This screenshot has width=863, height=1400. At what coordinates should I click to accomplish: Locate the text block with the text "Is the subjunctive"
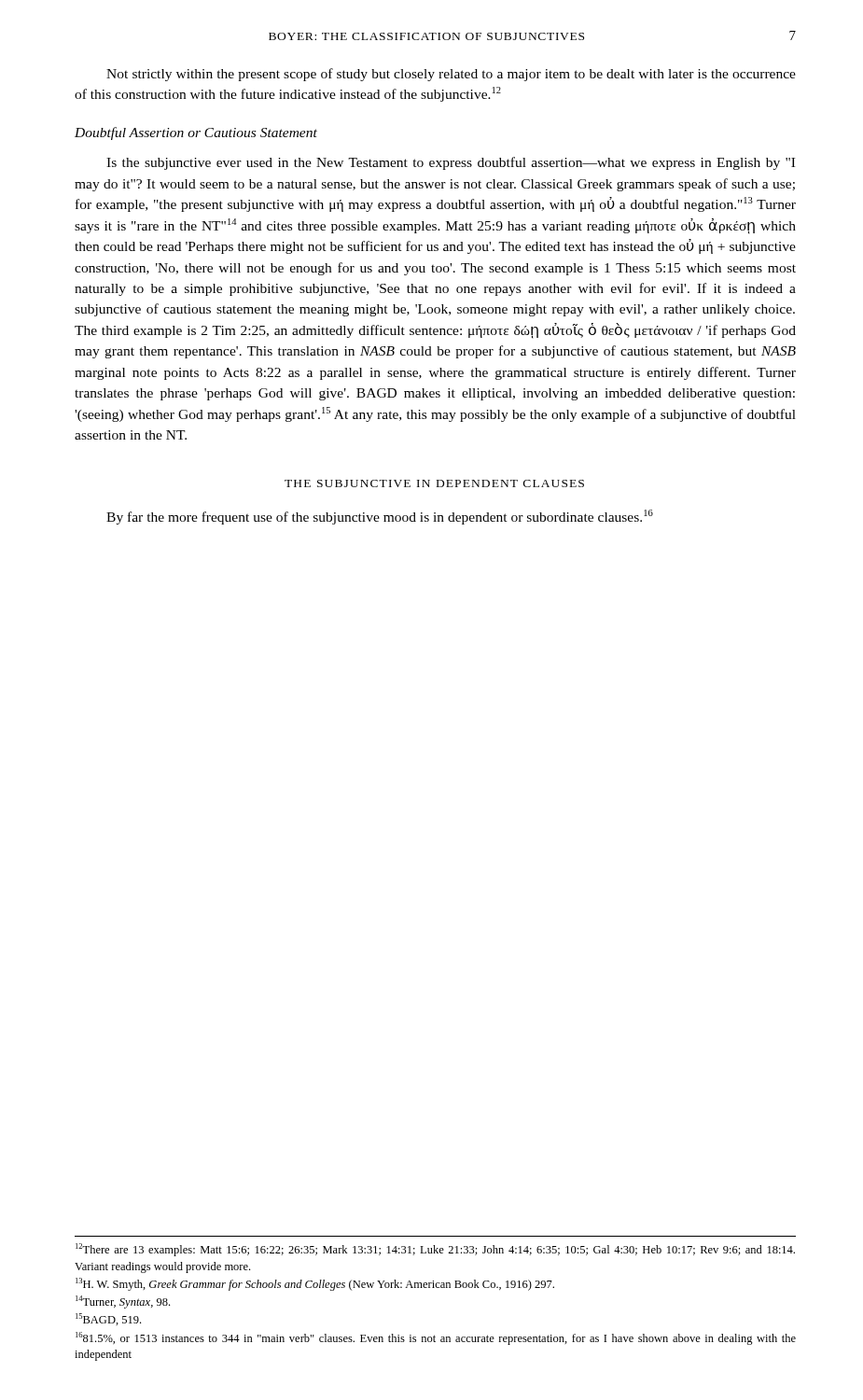[435, 299]
